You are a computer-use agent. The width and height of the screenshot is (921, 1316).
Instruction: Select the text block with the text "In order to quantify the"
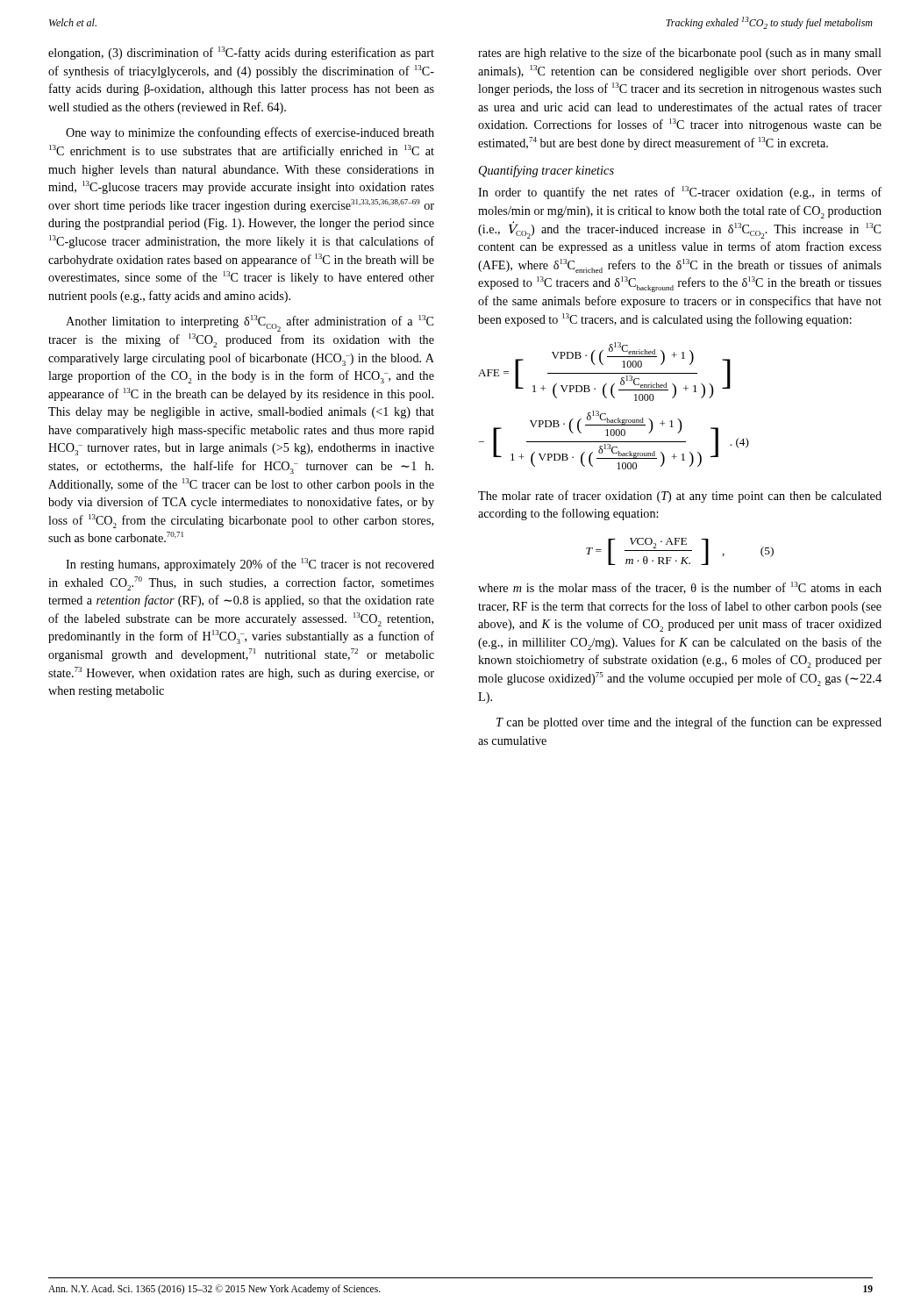pos(680,256)
